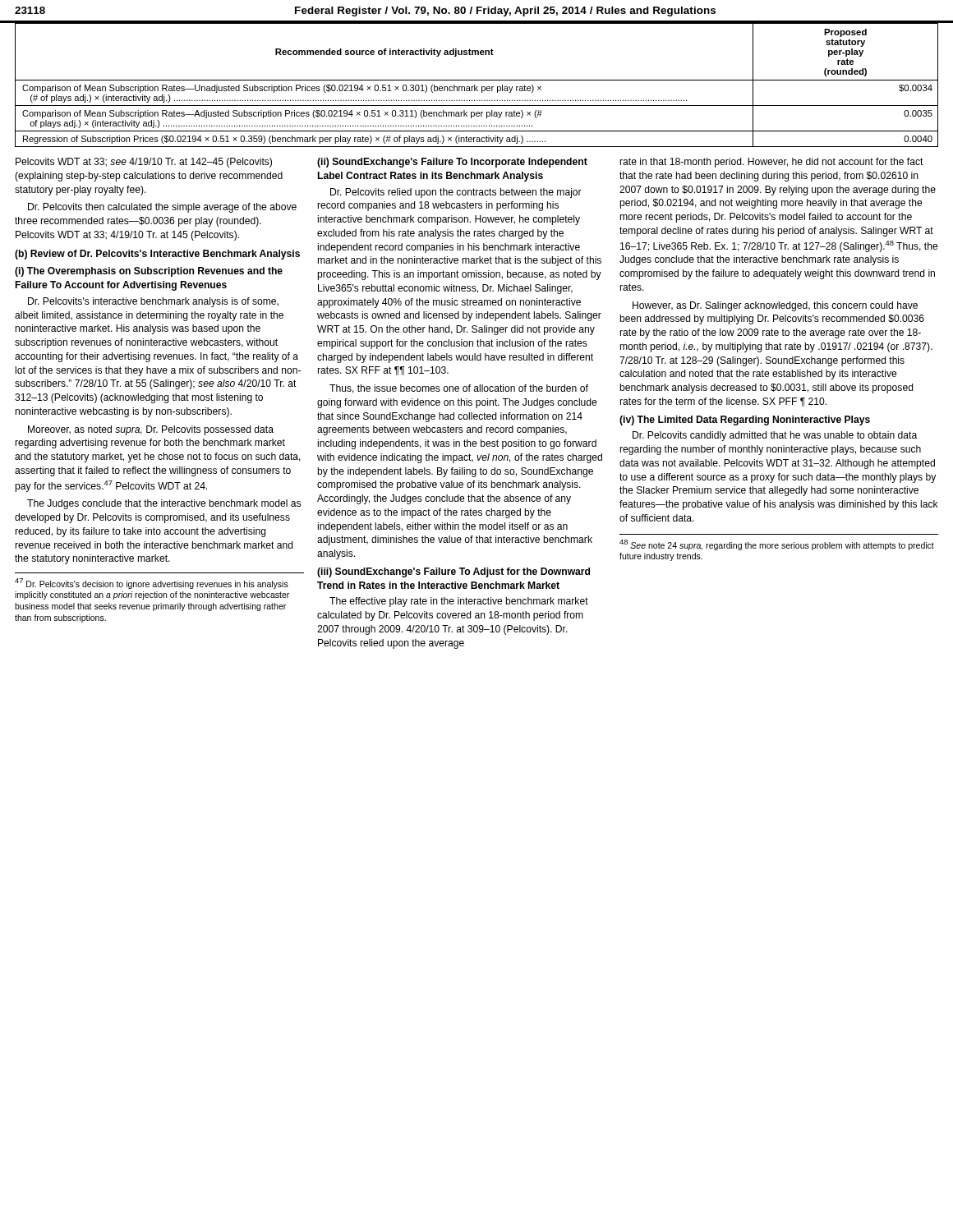Select the section header containing "(ii) SoundExchange's Failure To Incorporate Independent Label Contract"
Screen dimensions: 1232x953
tap(452, 169)
